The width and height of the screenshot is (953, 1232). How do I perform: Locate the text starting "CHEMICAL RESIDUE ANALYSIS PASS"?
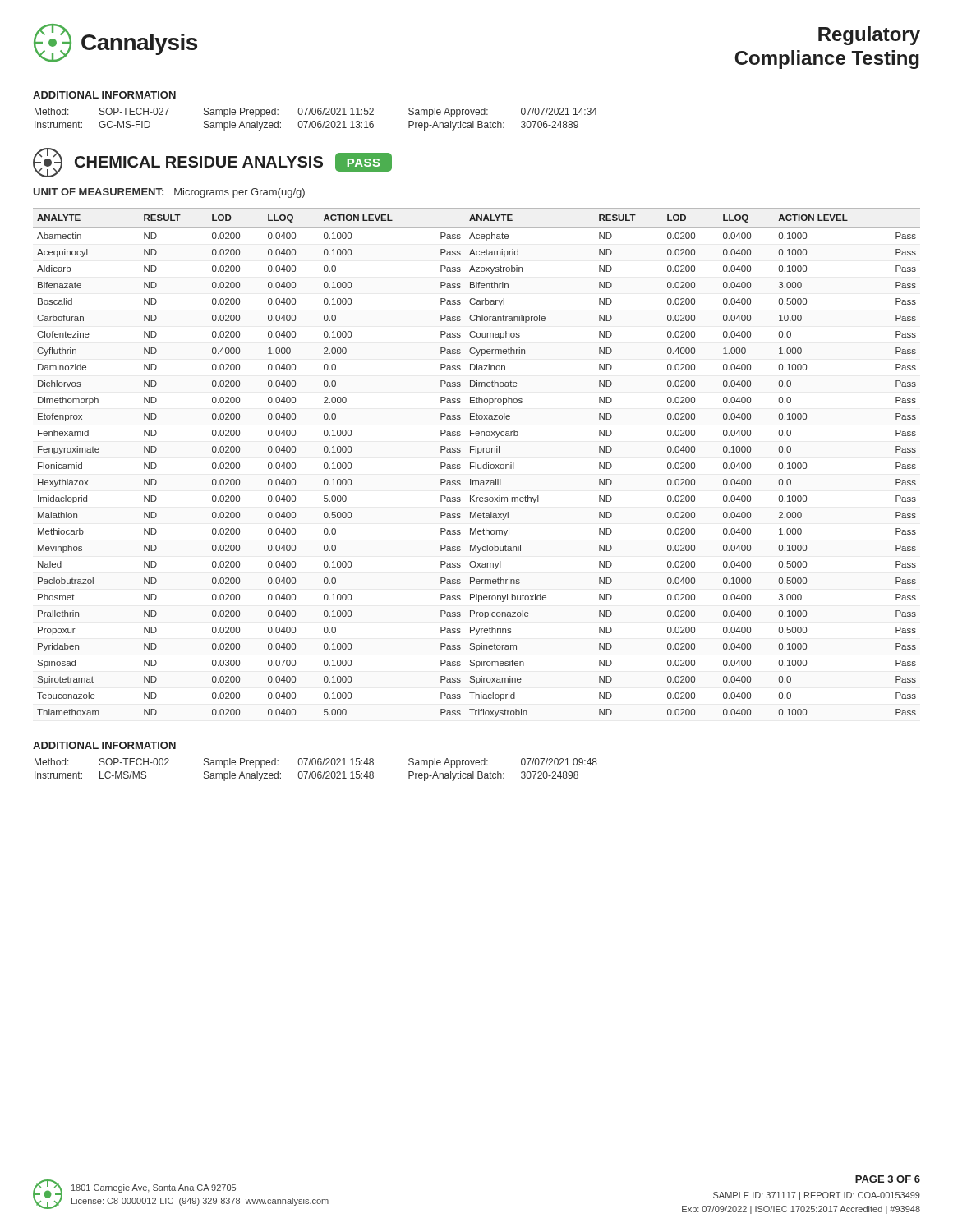[213, 162]
